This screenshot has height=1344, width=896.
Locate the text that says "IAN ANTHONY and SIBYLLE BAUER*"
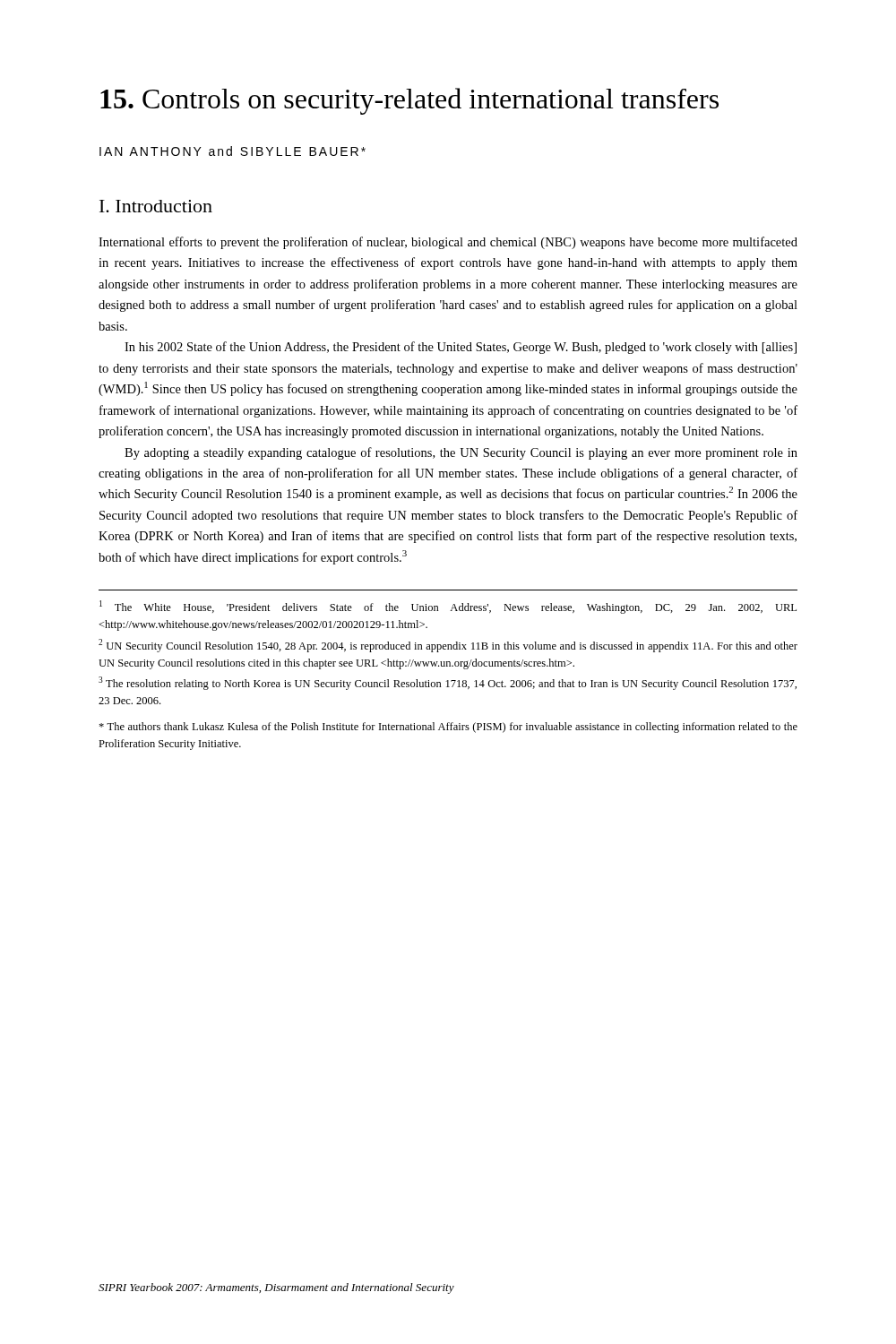click(x=233, y=151)
